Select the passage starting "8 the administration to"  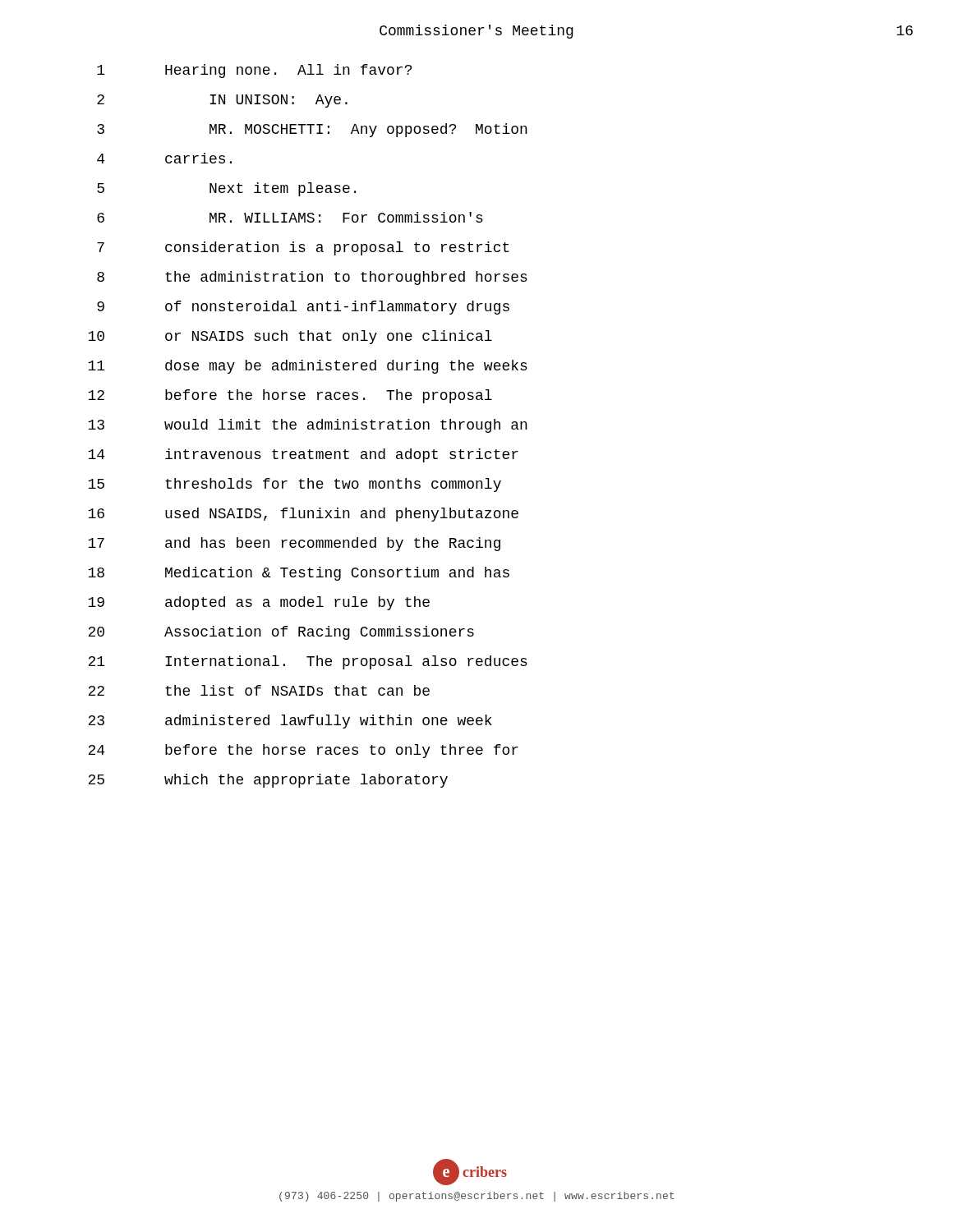click(x=297, y=278)
